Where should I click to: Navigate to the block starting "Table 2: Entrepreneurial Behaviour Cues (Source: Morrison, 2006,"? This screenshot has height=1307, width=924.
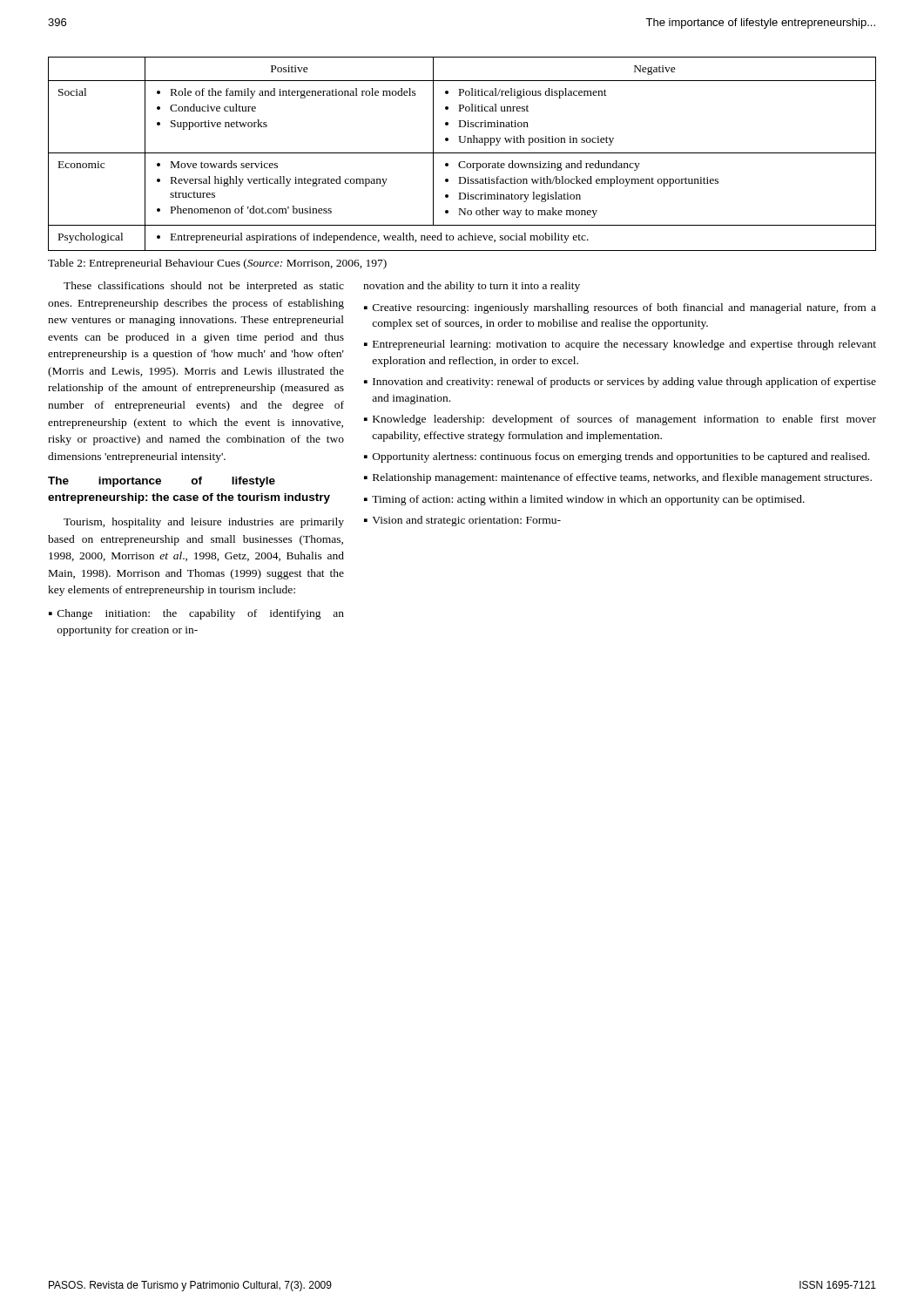click(217, 263)
